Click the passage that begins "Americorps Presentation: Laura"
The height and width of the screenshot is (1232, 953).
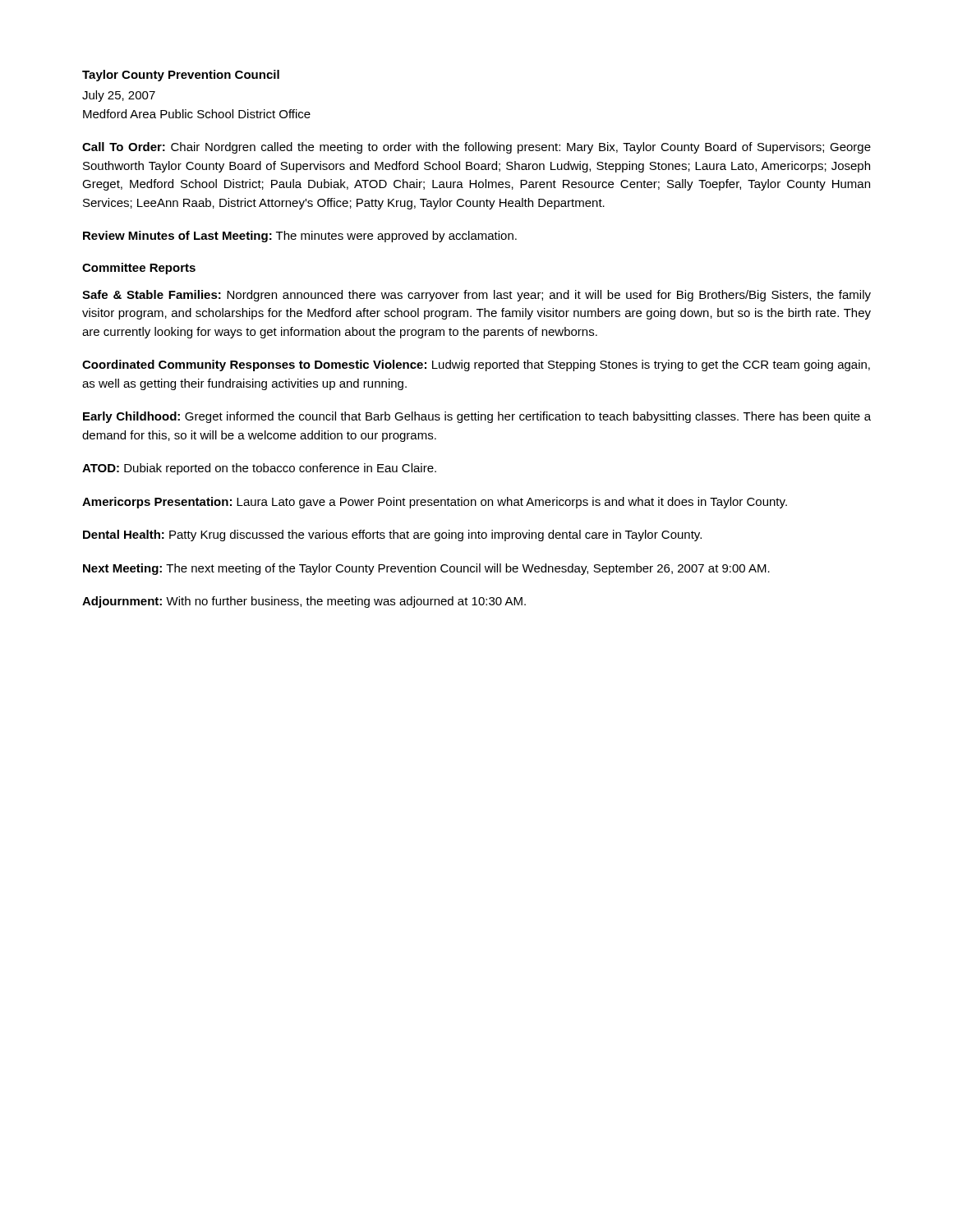435,501
